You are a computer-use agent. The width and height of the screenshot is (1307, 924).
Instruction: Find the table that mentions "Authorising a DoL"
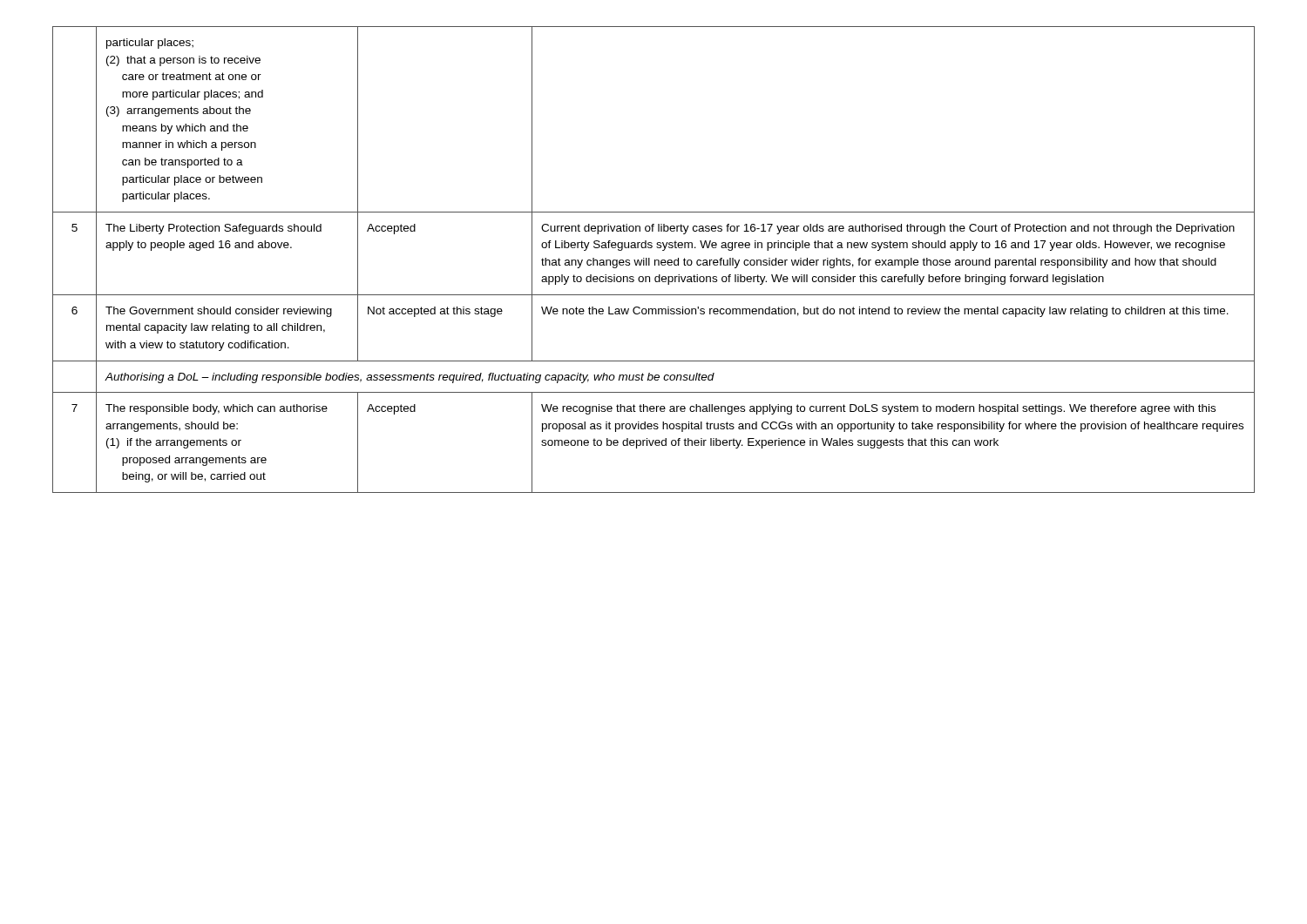(654, 260)
